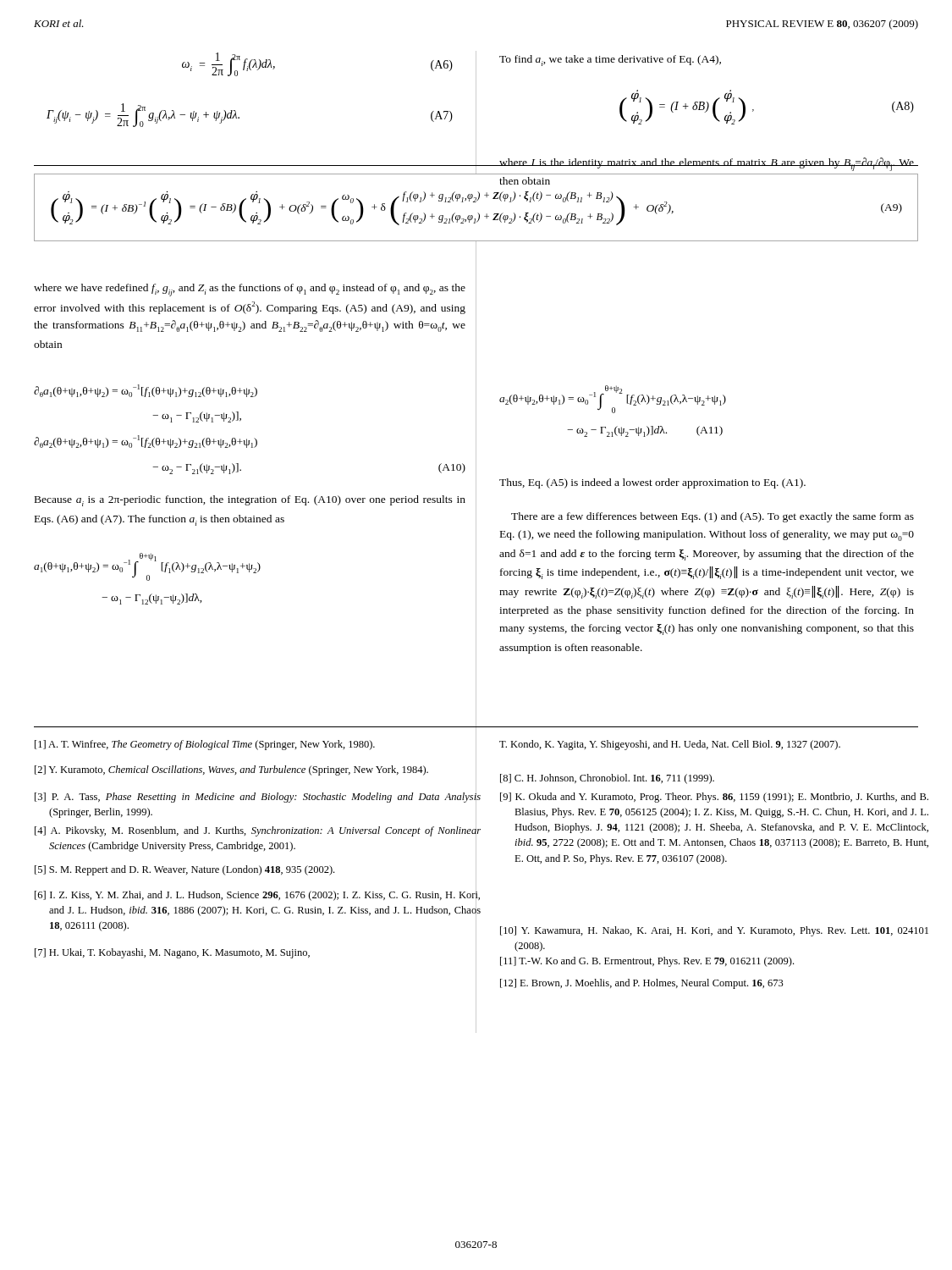Locate the block of text that opens with "[9] K. Okuda and"
952x1270 pixels.
714,827
